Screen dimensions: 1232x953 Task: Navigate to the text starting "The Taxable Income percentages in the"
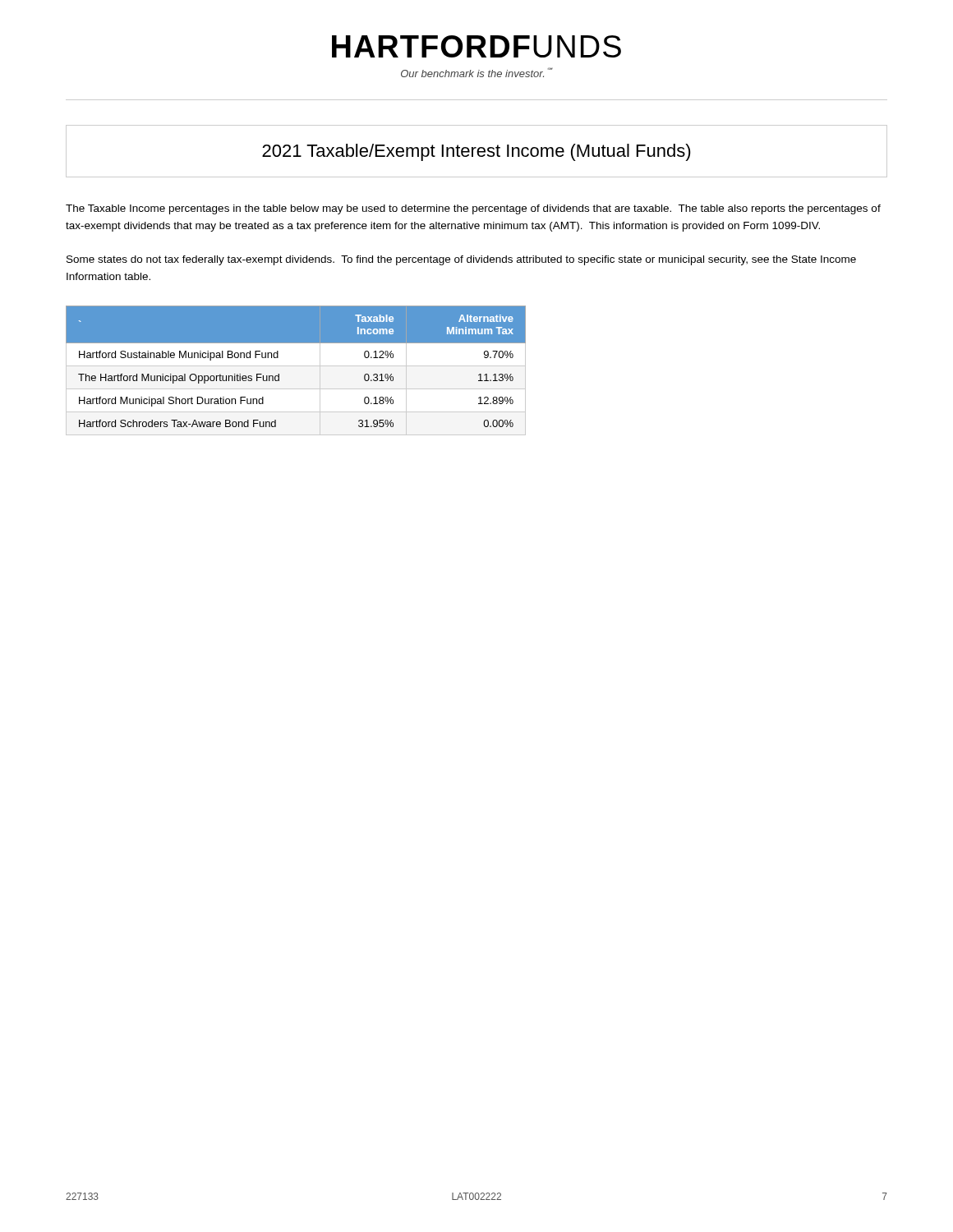coord(473,217)
